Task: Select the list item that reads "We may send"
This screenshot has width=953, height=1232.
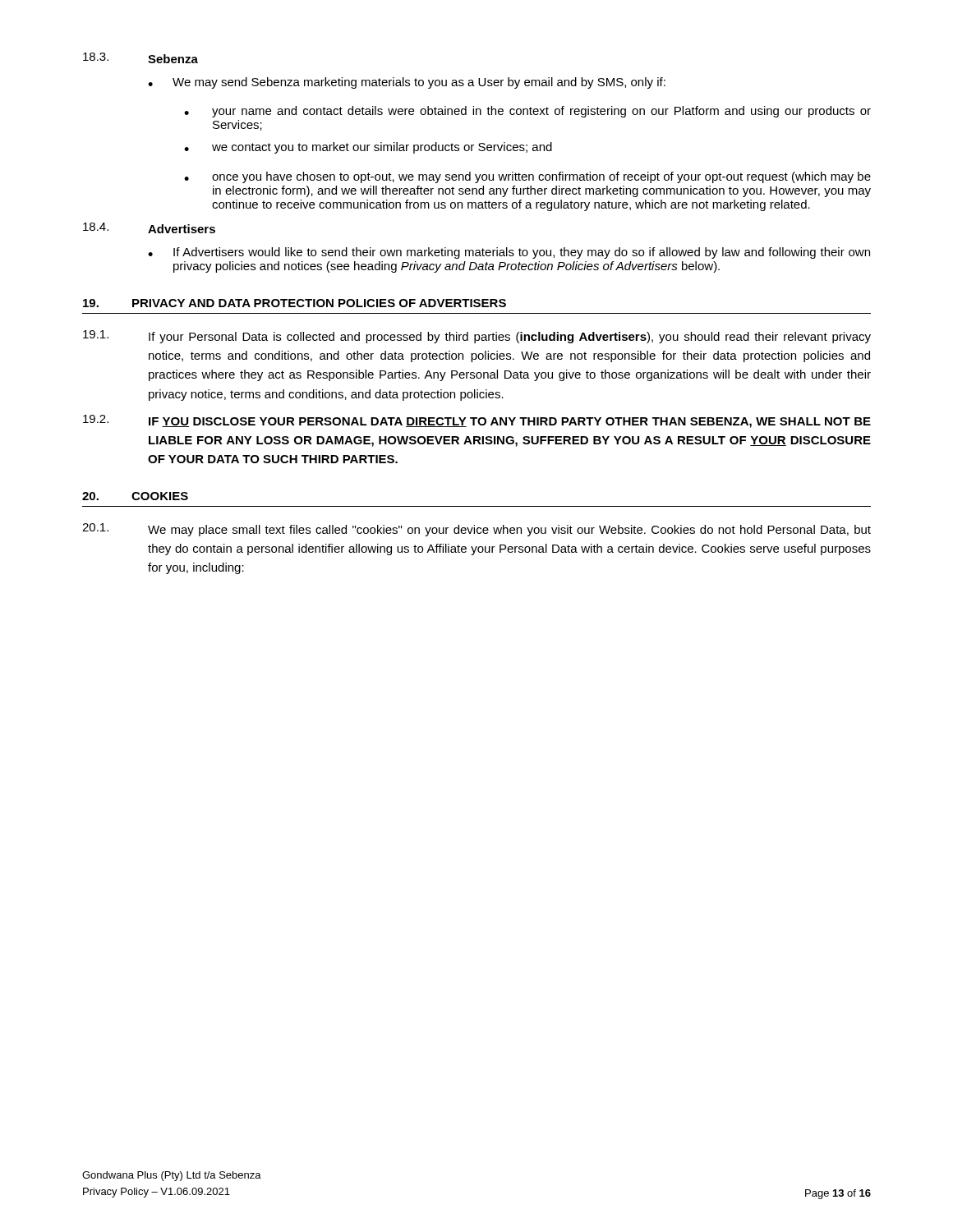Action: click(x=509, y=143)
